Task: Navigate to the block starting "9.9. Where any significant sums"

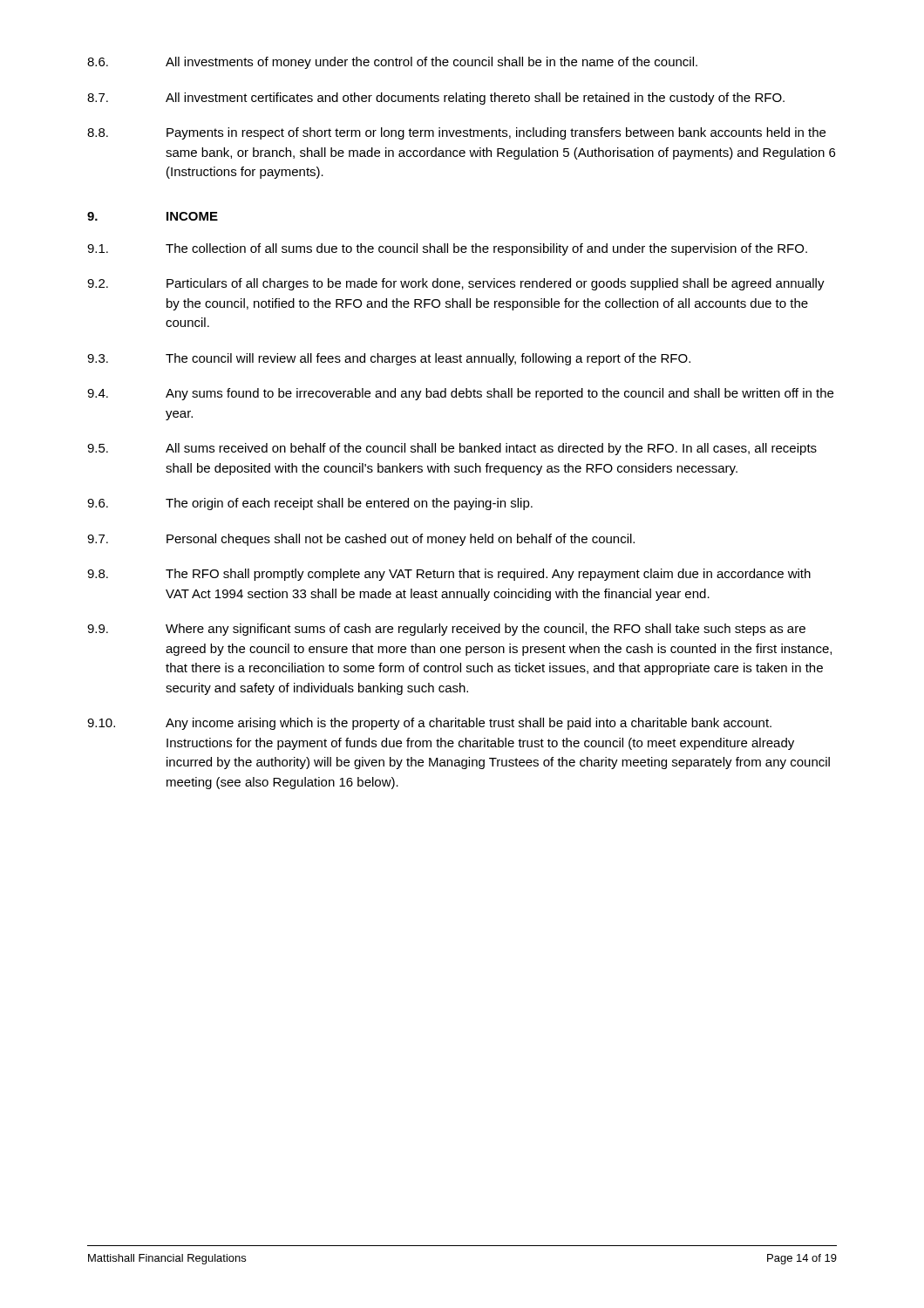Action: click(462, 658)
